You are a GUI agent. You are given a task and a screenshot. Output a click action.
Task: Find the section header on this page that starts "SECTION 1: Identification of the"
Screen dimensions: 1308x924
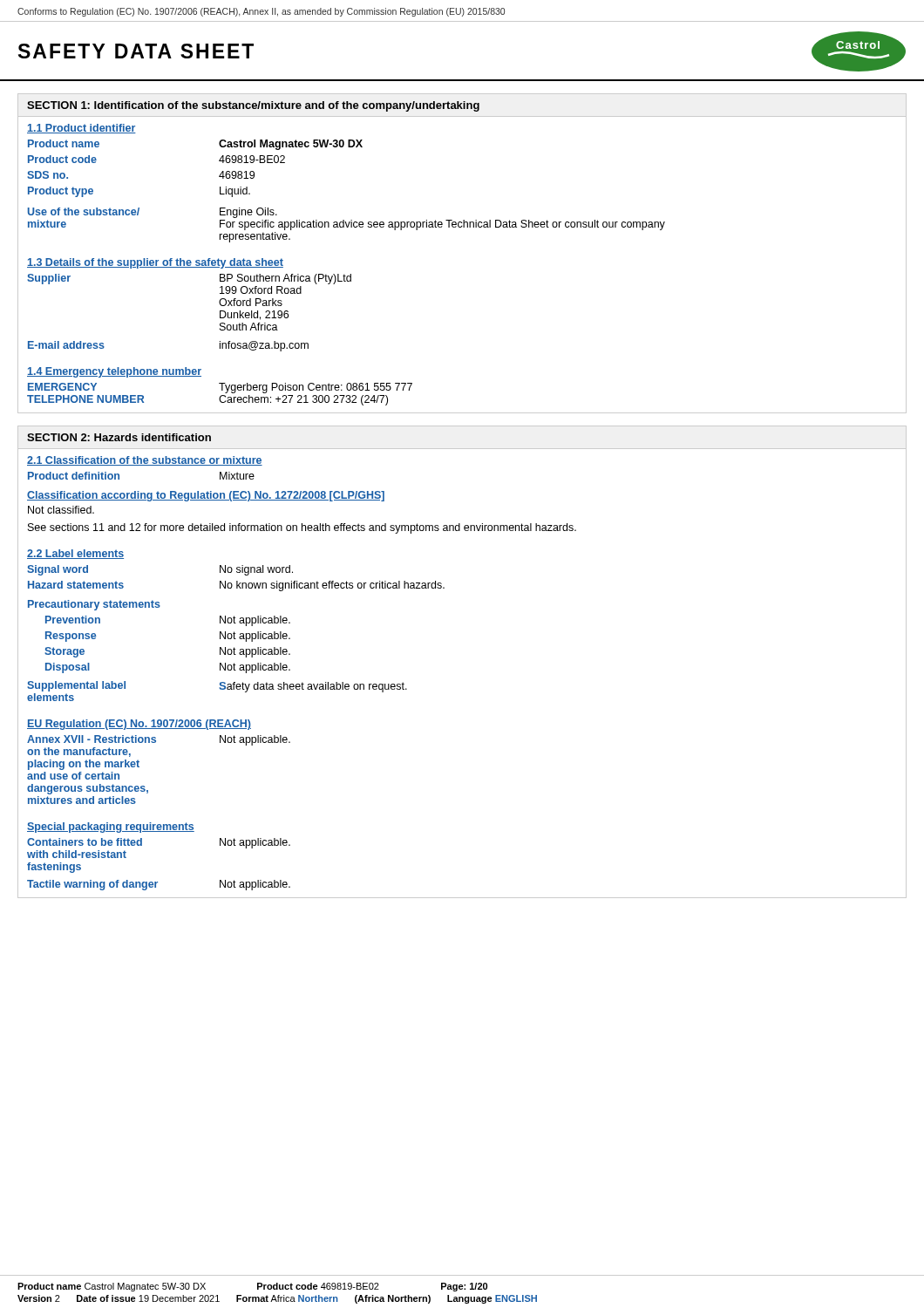pos(253,105)
